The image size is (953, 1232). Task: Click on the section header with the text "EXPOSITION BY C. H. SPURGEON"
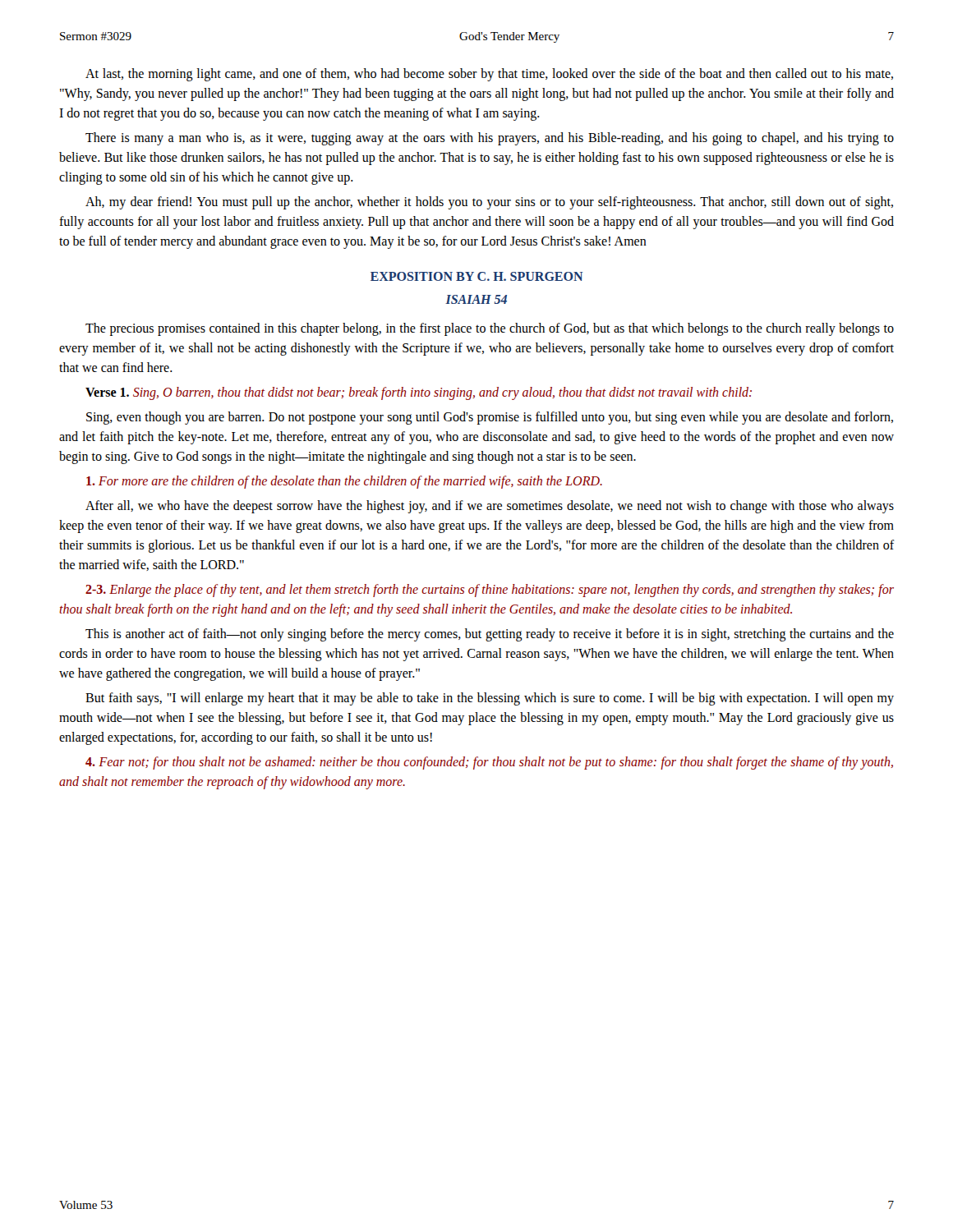[x=476, y=276]
